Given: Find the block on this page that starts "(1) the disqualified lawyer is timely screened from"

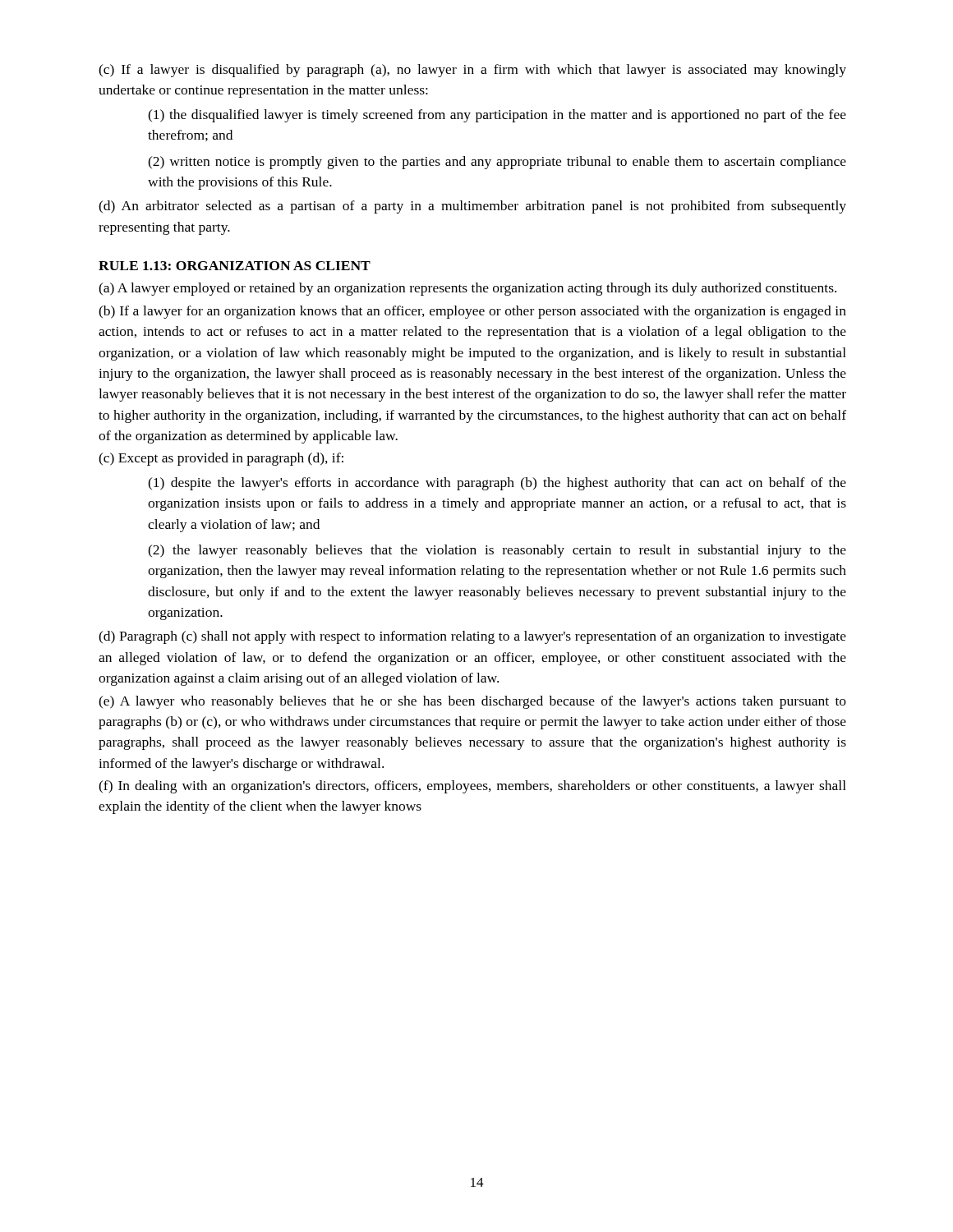Looking at the screenshot, I should [497, 124].
